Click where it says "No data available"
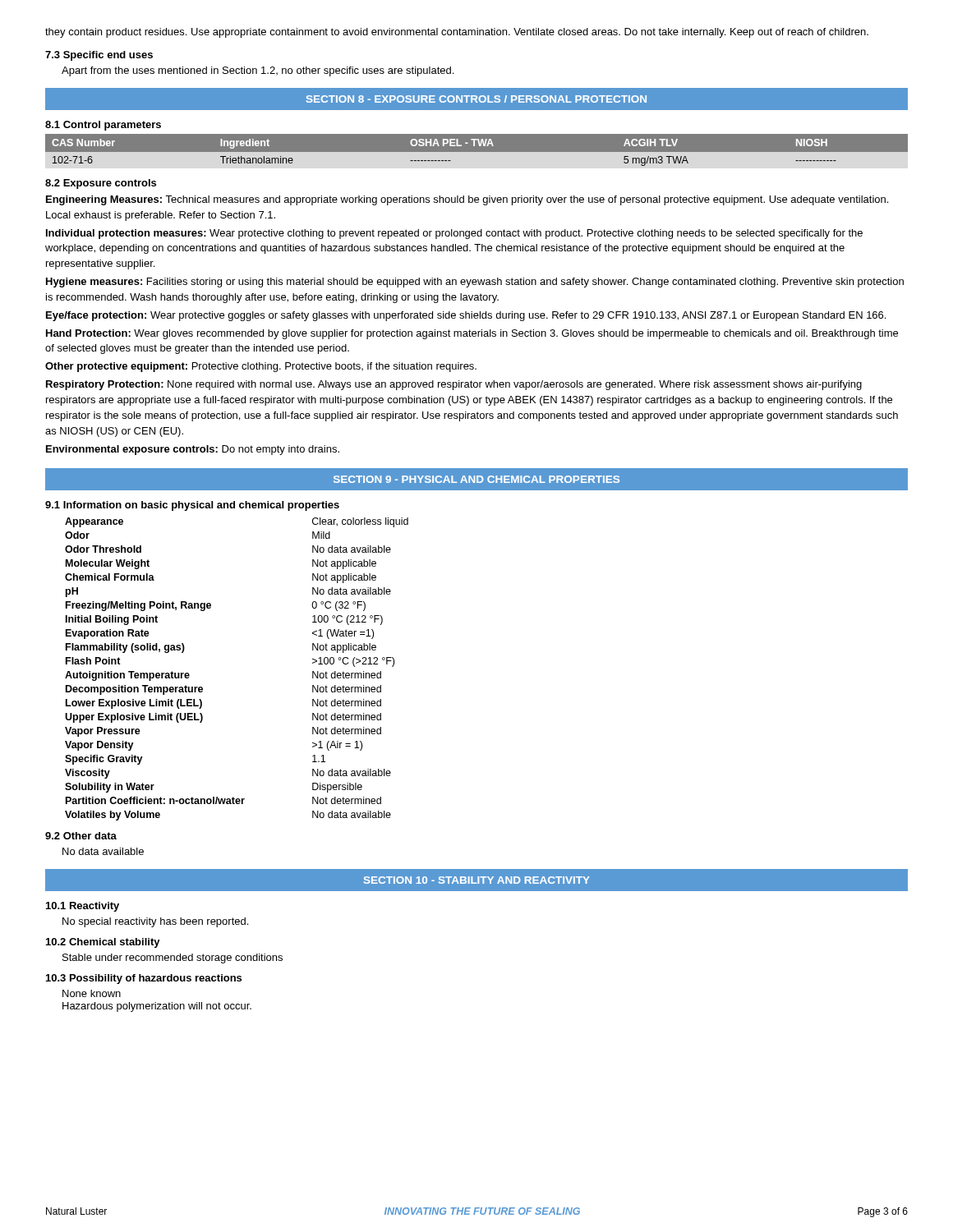This screenshot has height=1232, width=953. [103, 852]
